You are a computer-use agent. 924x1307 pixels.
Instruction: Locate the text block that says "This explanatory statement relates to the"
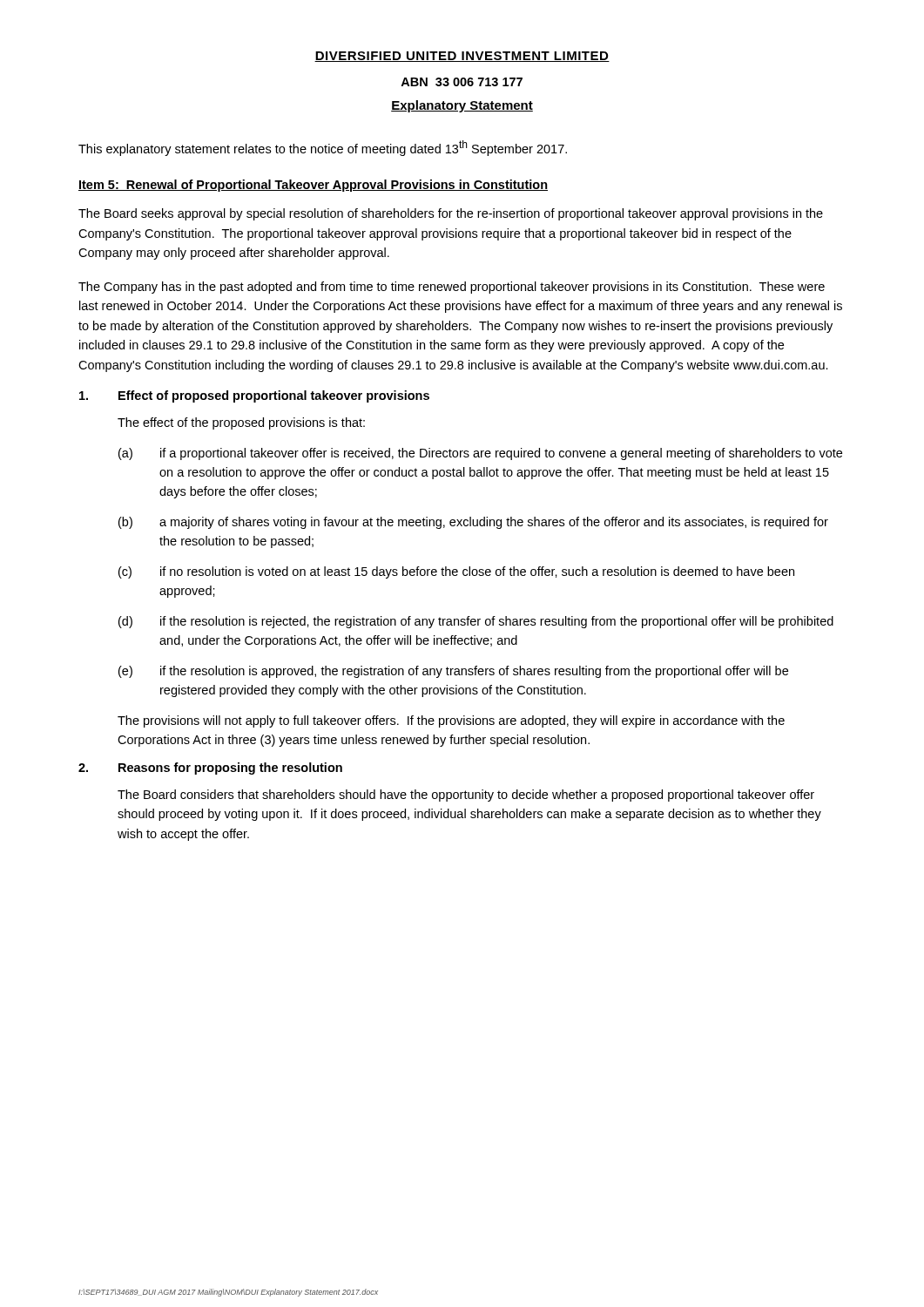[x=323, y=147]
